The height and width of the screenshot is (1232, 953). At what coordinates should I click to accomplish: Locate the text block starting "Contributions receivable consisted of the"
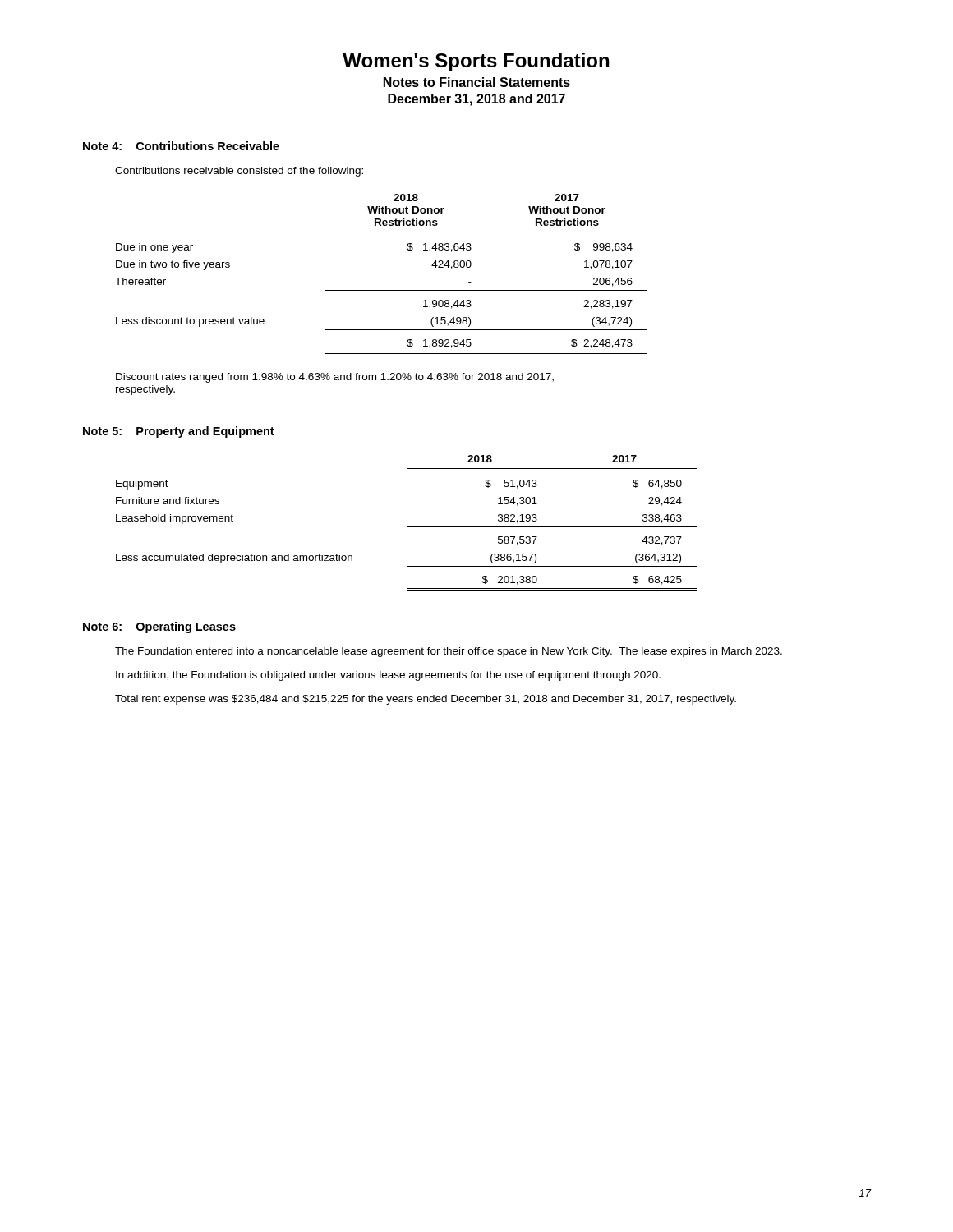[240, 170]
